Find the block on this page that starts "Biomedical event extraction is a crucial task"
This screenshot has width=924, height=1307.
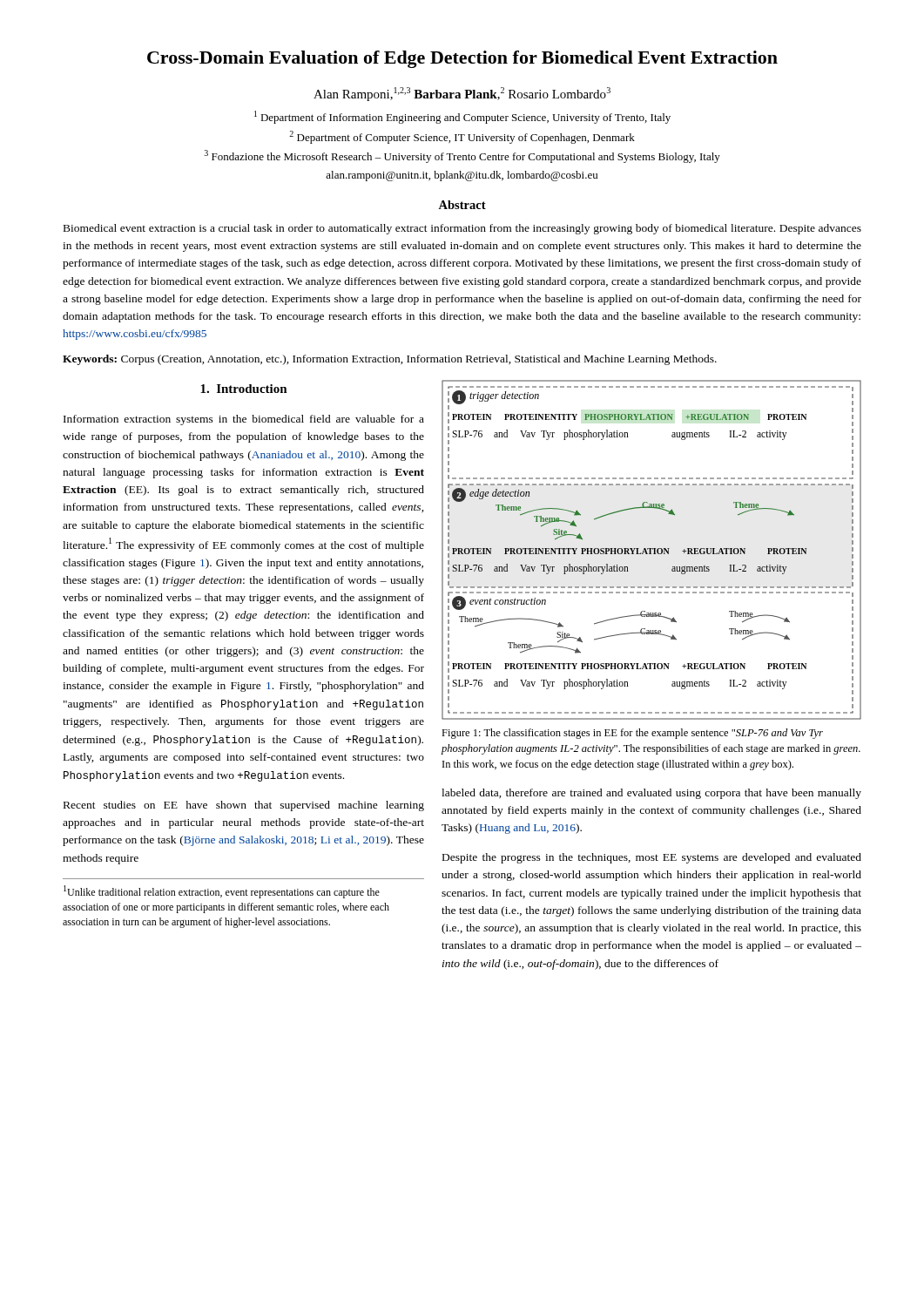click(x=462, y=281)
